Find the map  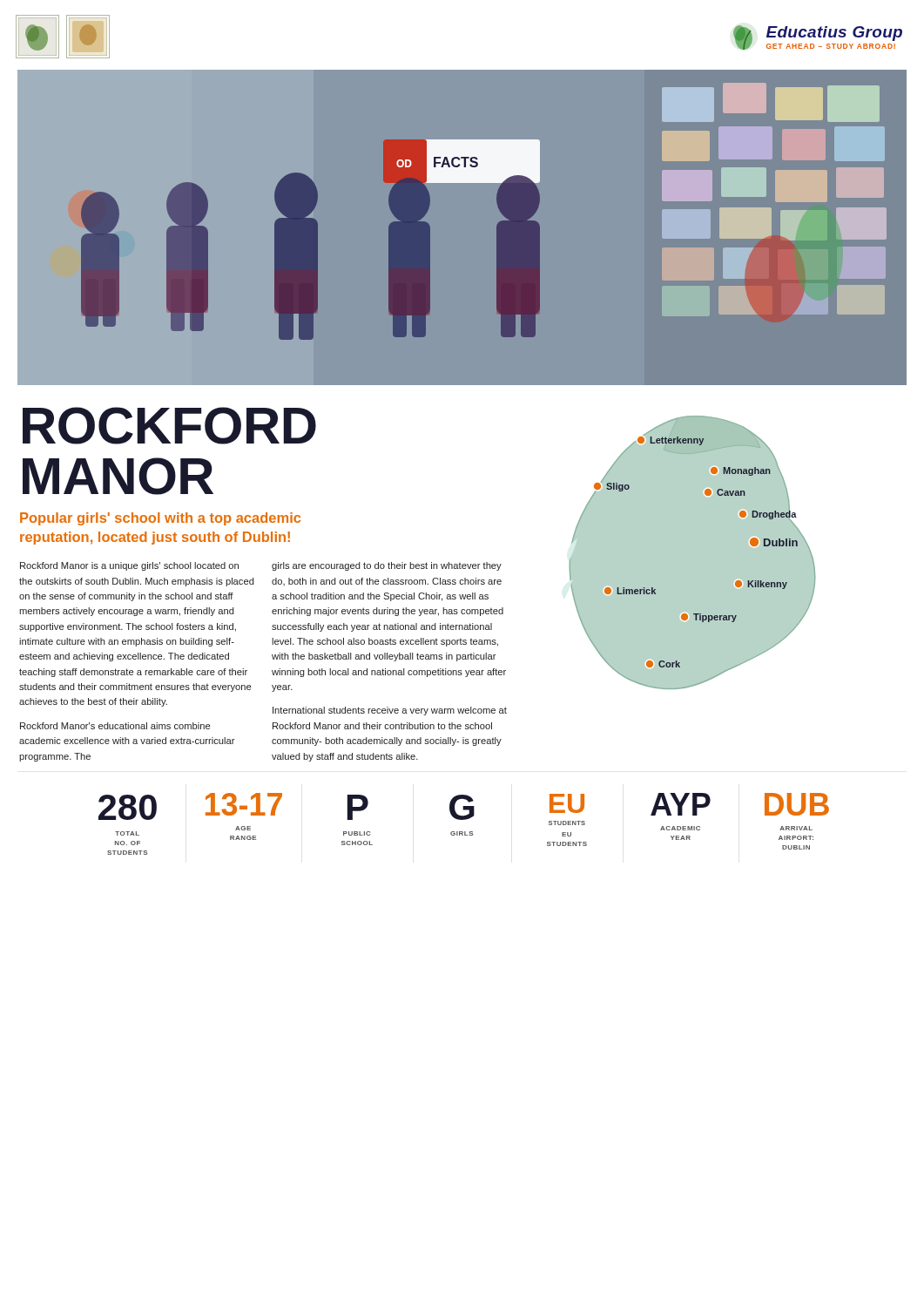click(712, 582)
